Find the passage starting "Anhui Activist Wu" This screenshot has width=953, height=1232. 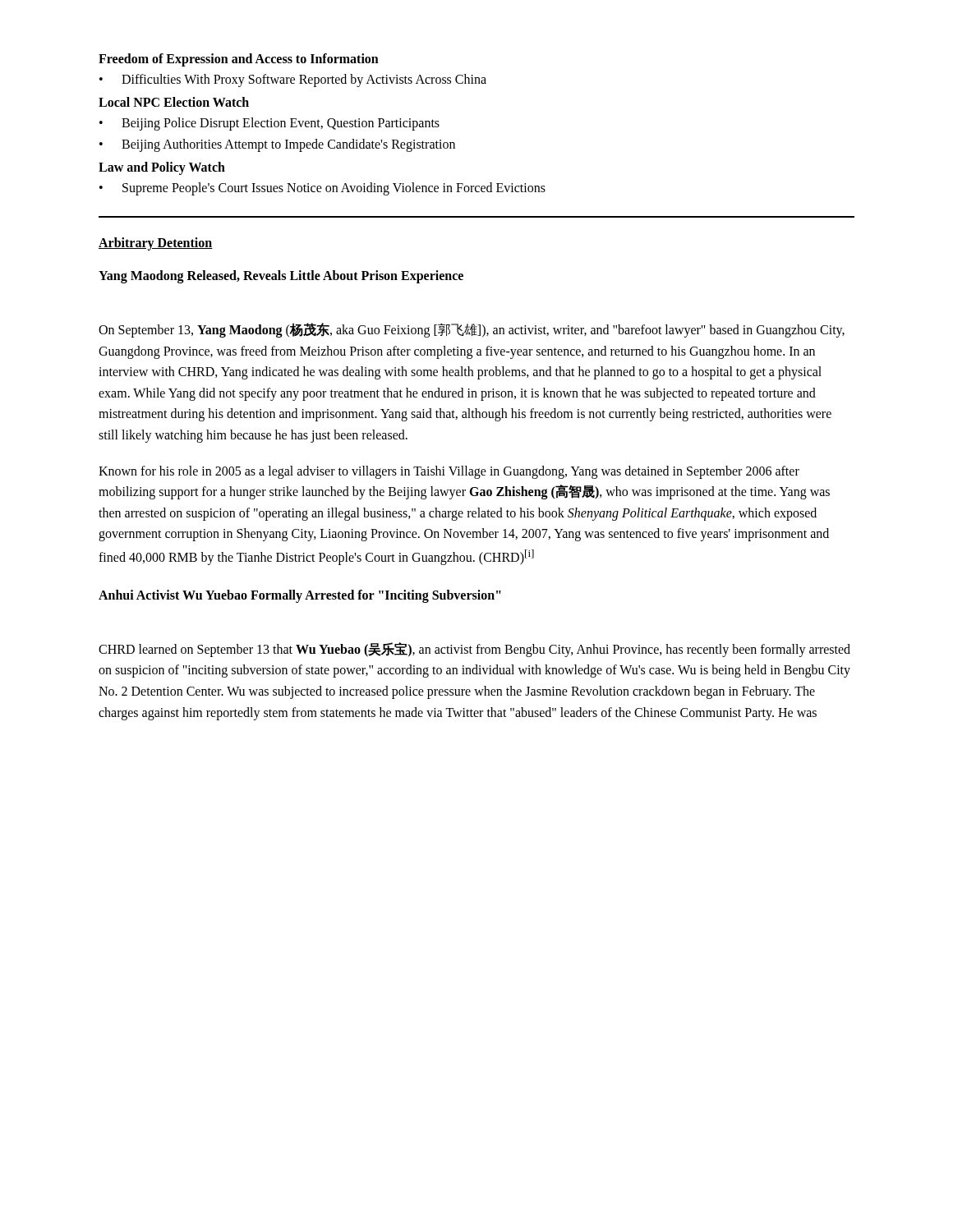click(300, 595)
